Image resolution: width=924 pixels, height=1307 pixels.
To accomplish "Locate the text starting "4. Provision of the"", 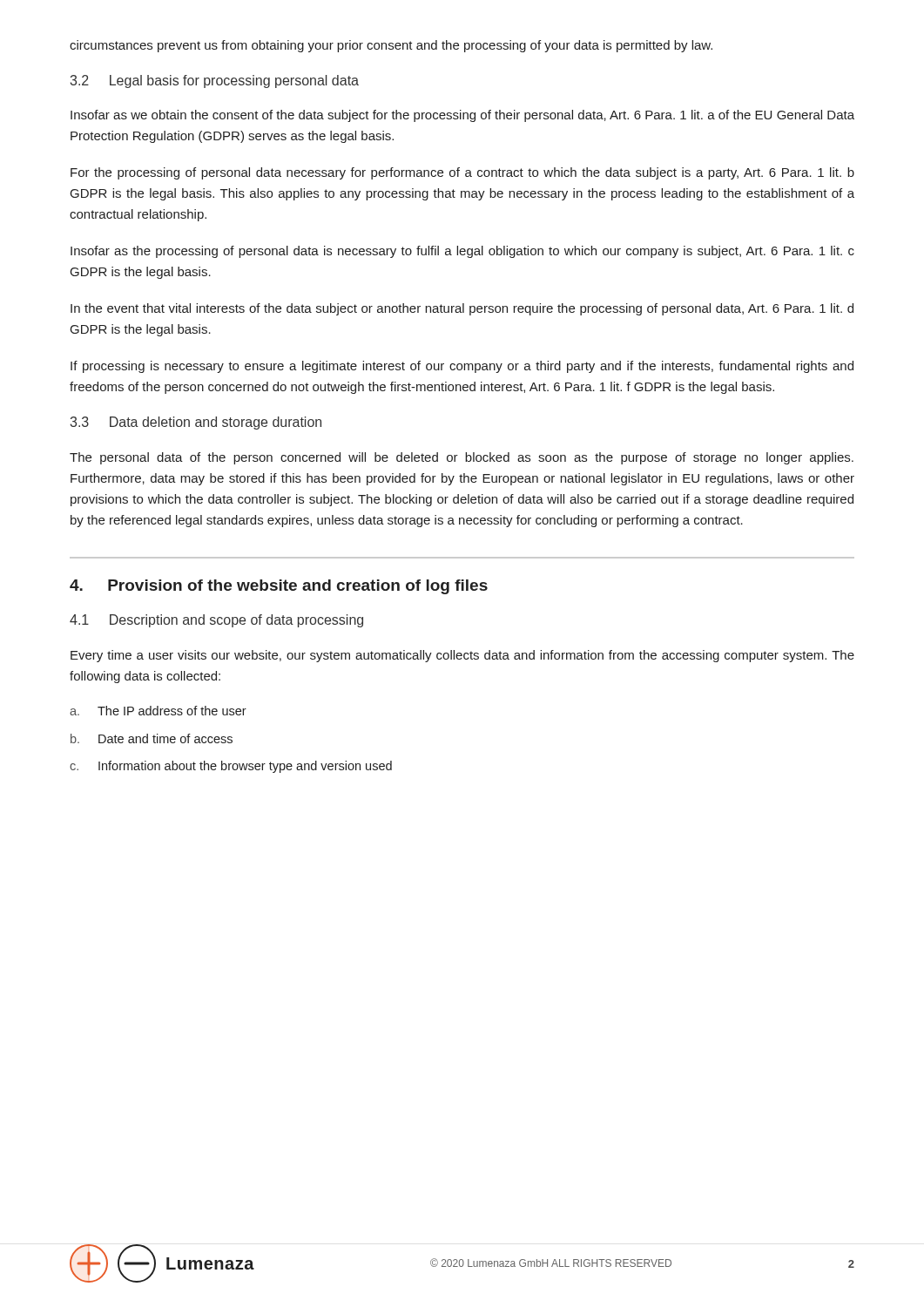I will [462, 577].
